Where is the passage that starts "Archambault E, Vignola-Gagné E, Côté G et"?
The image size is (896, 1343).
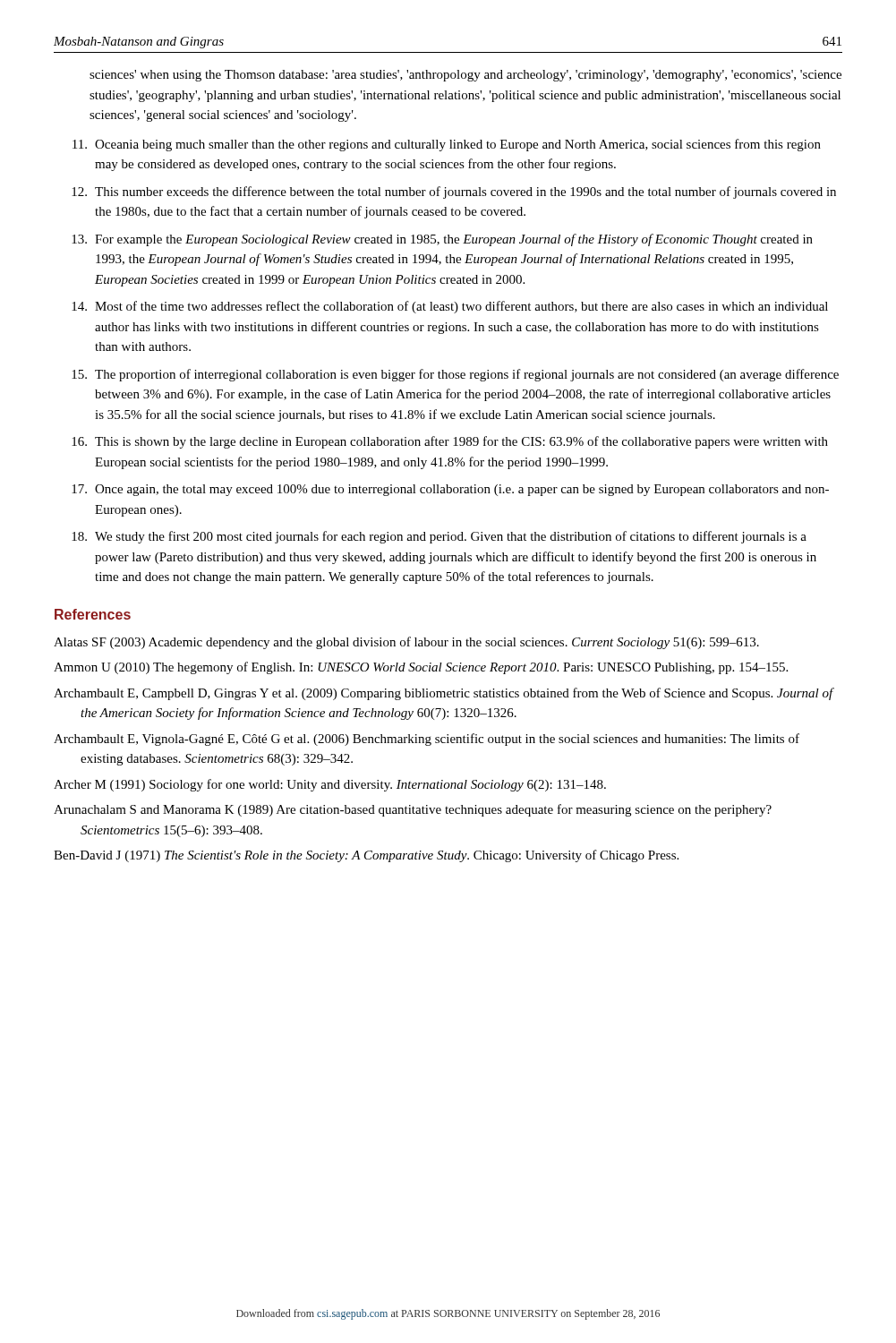coord(426,748)
